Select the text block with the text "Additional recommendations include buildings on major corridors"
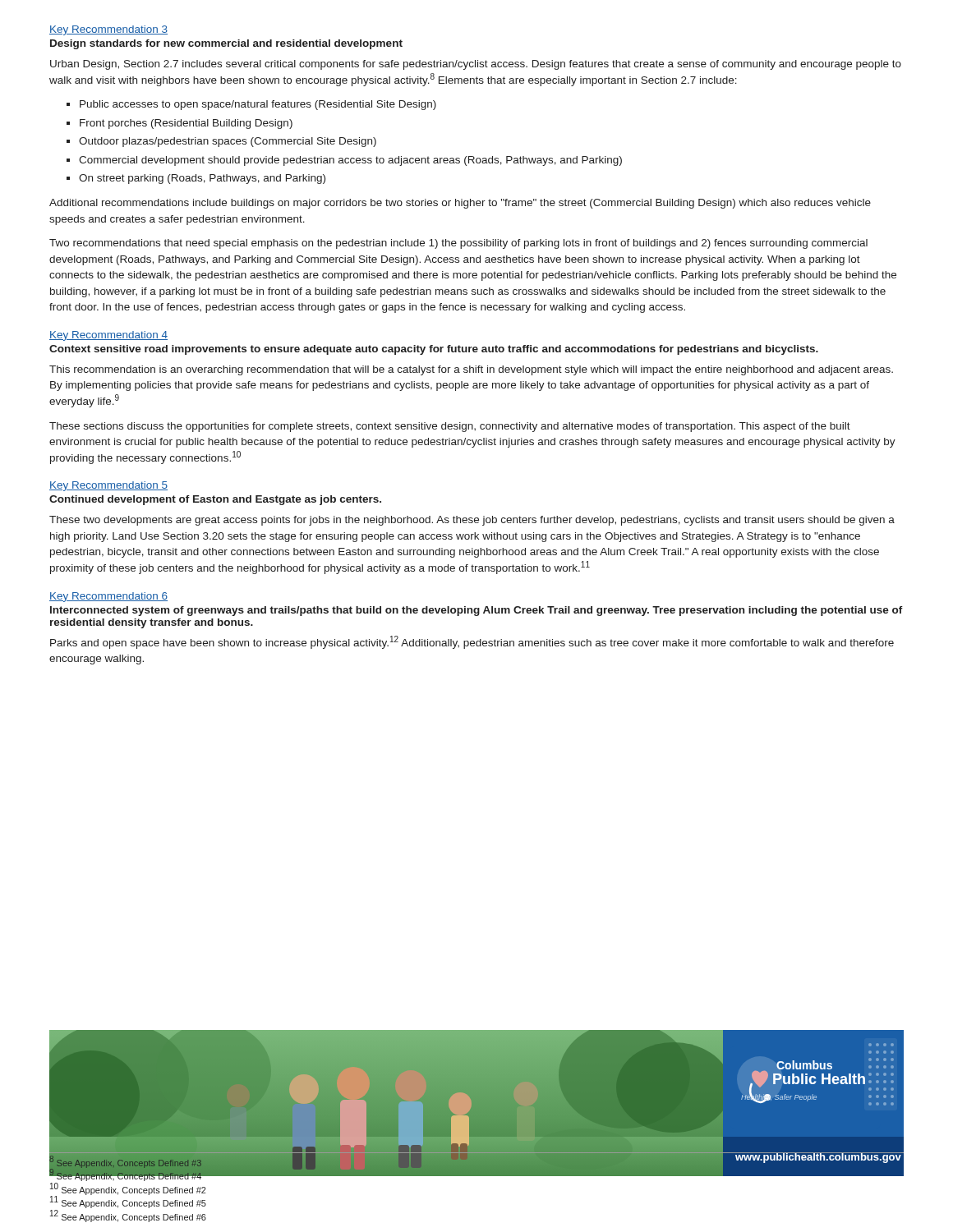Image resolution: width=953 pixels, height=1232 pixels. pos(476,211)
